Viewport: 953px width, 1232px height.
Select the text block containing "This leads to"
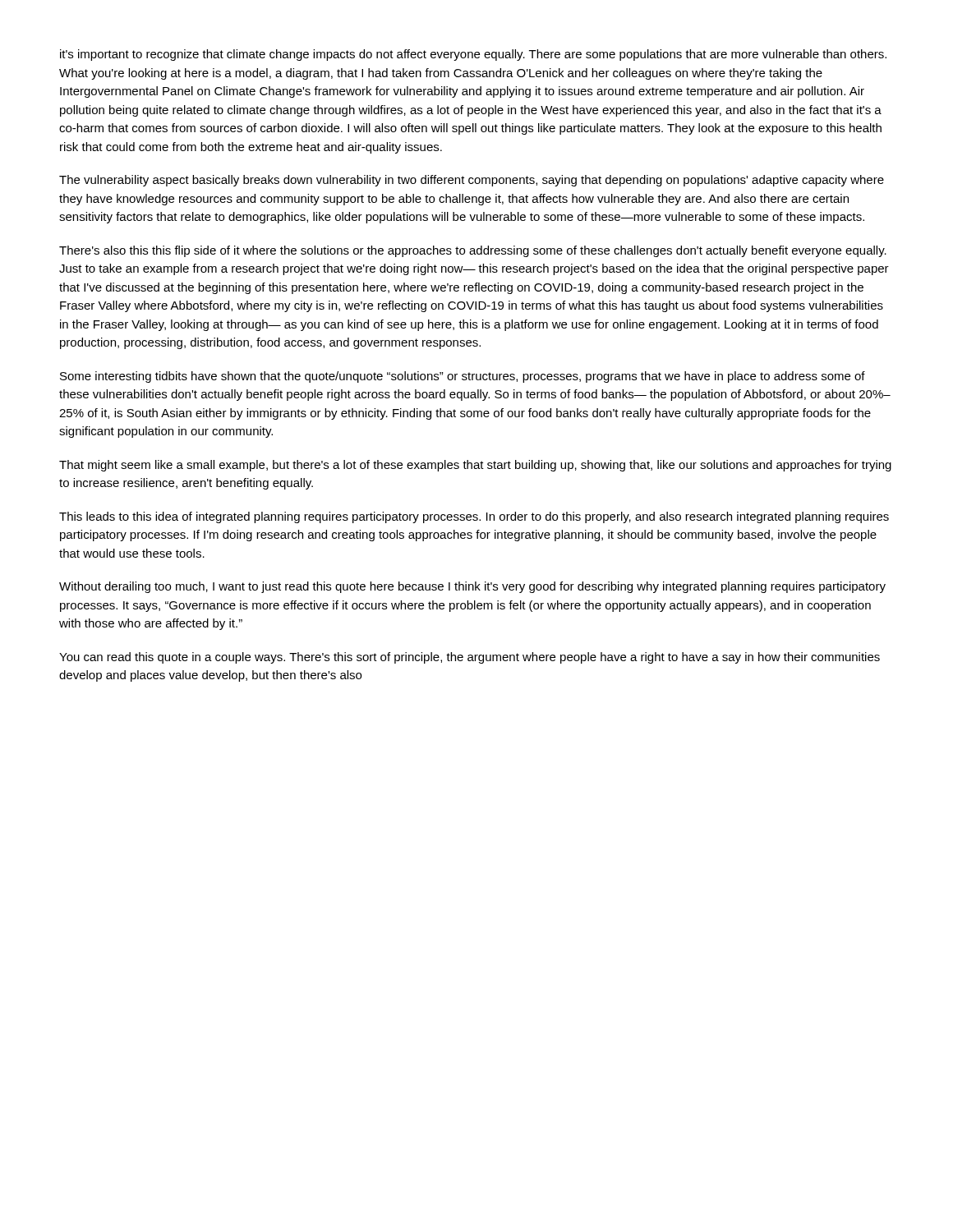(474, 534)
